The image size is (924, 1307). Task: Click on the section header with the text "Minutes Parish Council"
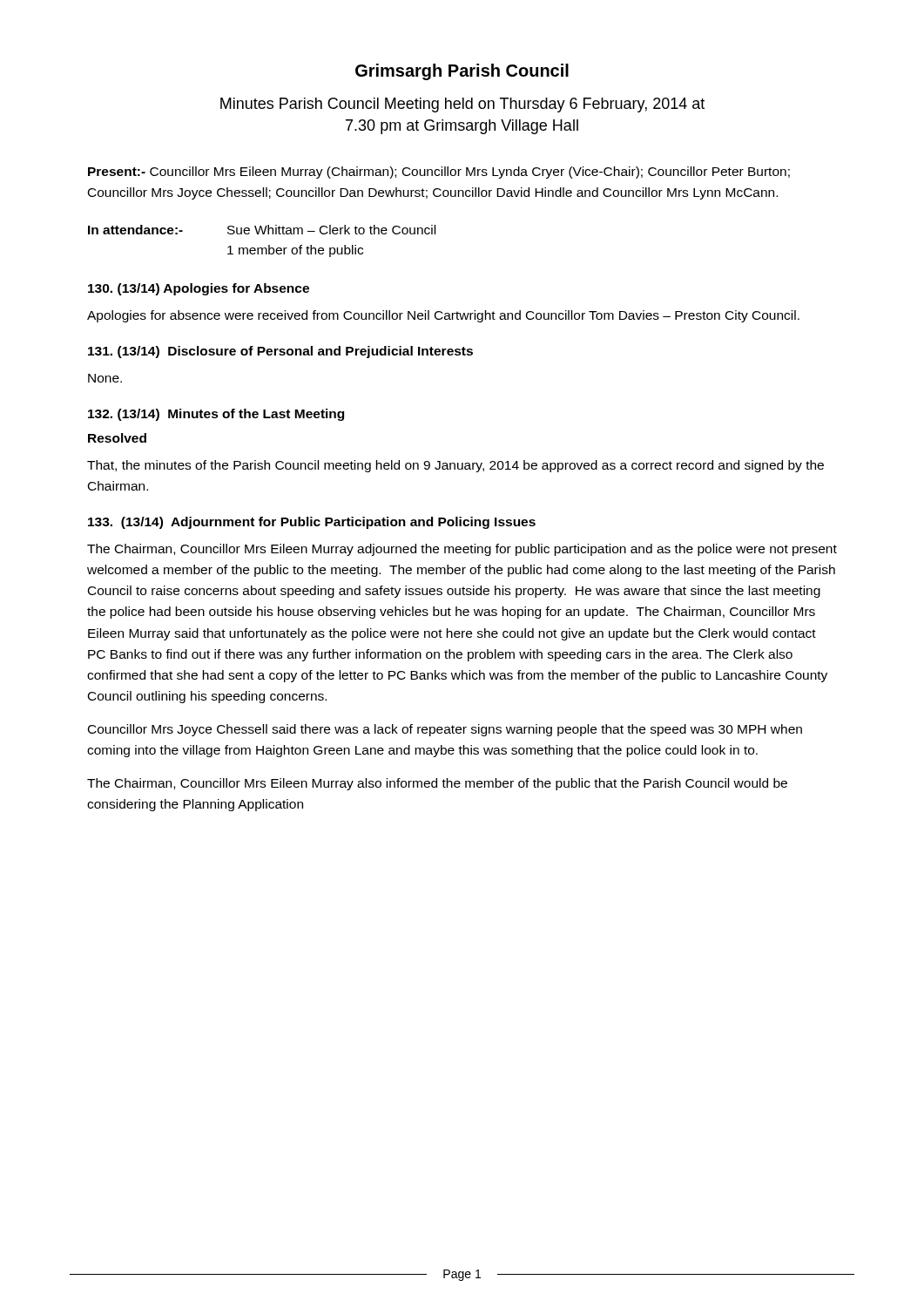tap(462, 115)
